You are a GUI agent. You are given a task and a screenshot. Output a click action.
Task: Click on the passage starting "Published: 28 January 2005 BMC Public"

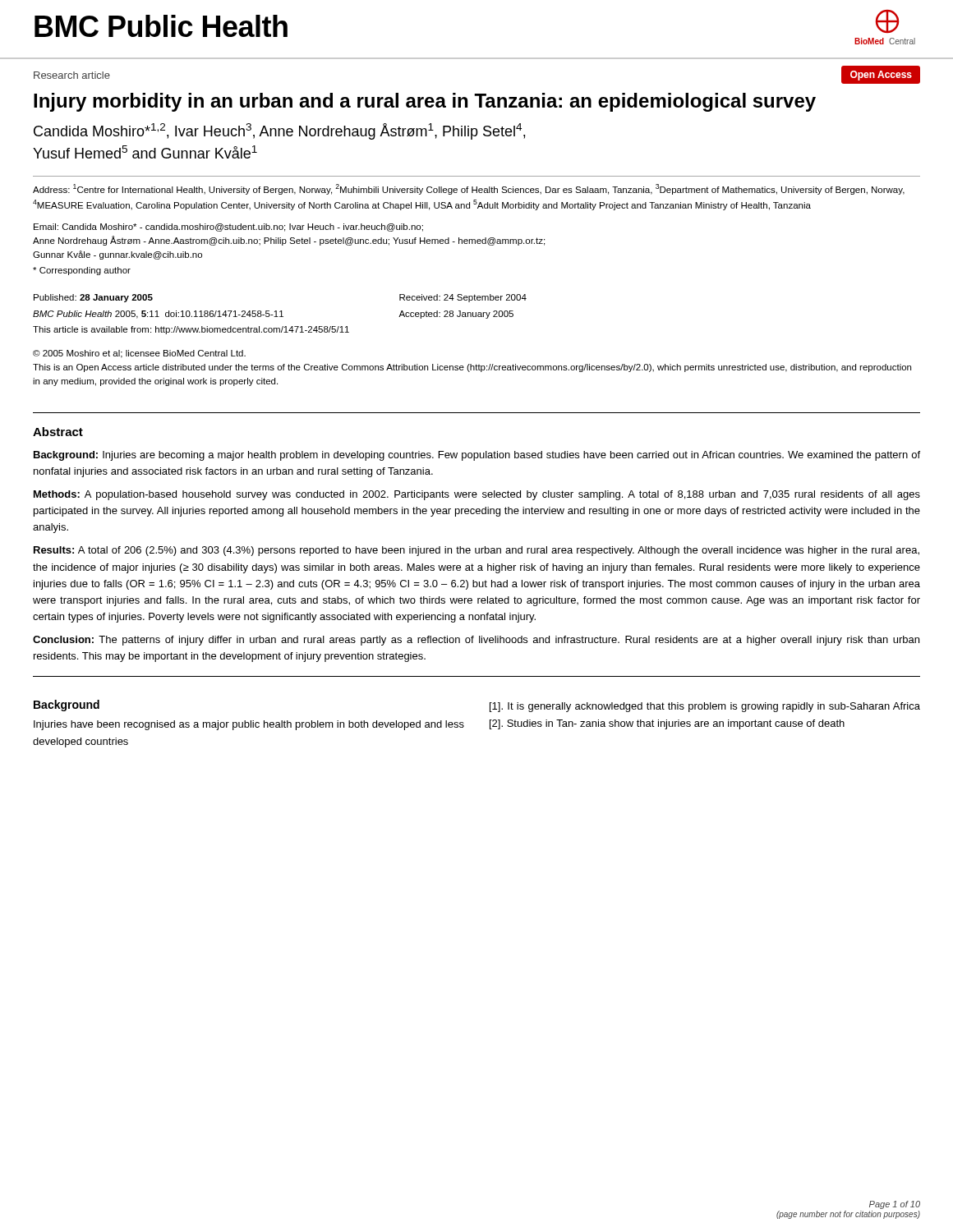(x=191, y=314)
